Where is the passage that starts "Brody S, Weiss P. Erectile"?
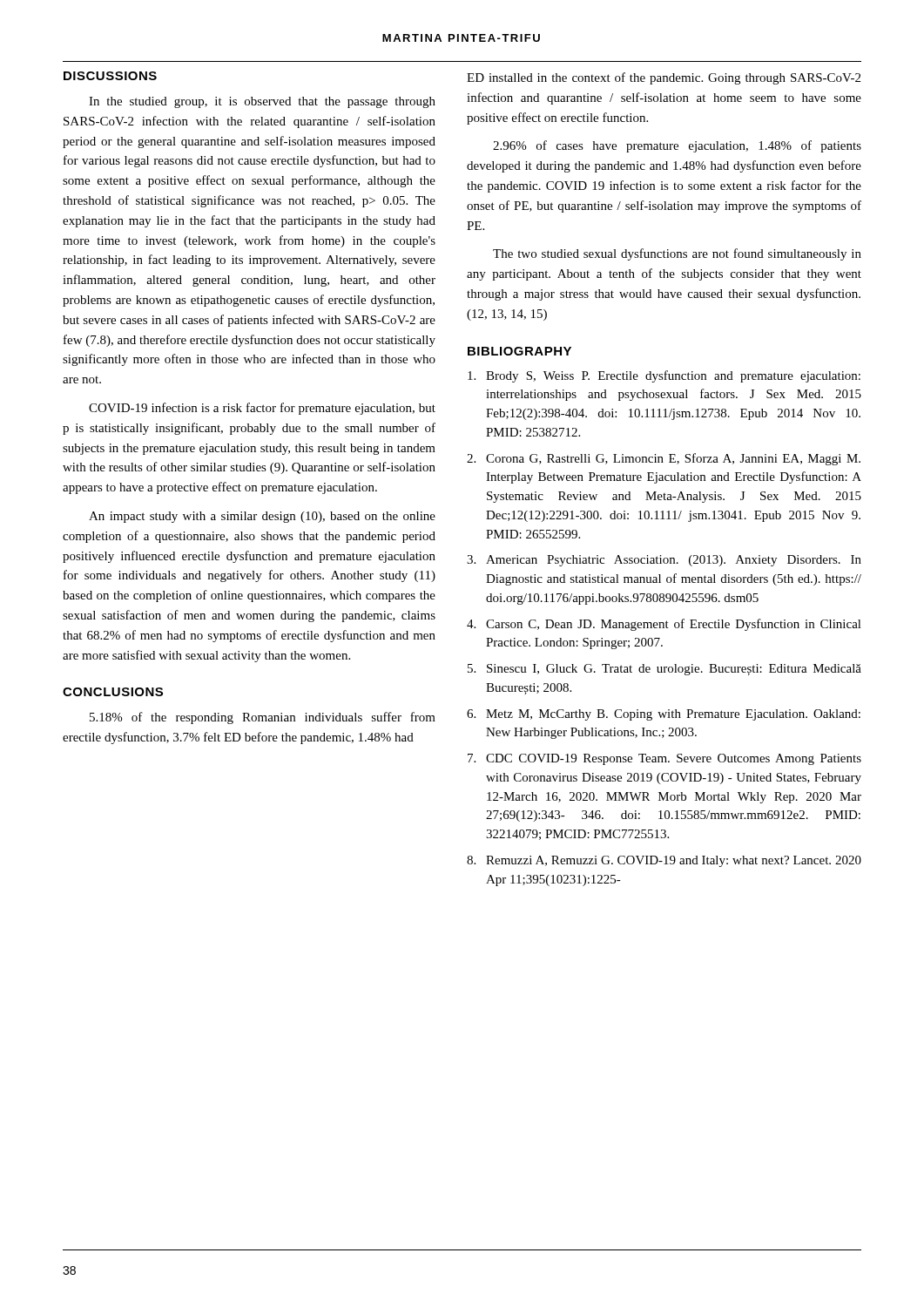The width and height of the screenshot is (924, 1307). pyautogui.click(x=664, y=404)
